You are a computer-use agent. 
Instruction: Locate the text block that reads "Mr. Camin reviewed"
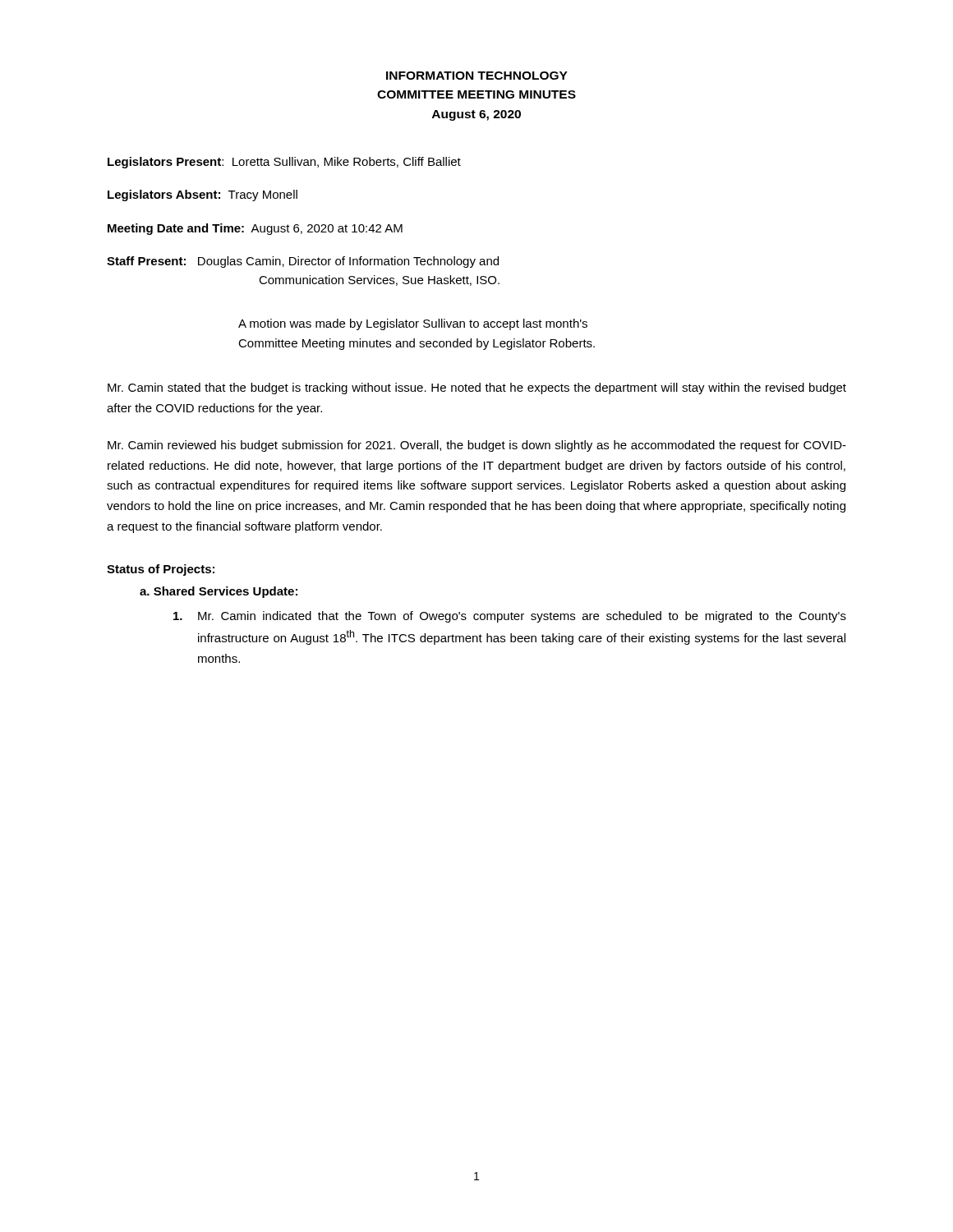click(x=476, y=485)
